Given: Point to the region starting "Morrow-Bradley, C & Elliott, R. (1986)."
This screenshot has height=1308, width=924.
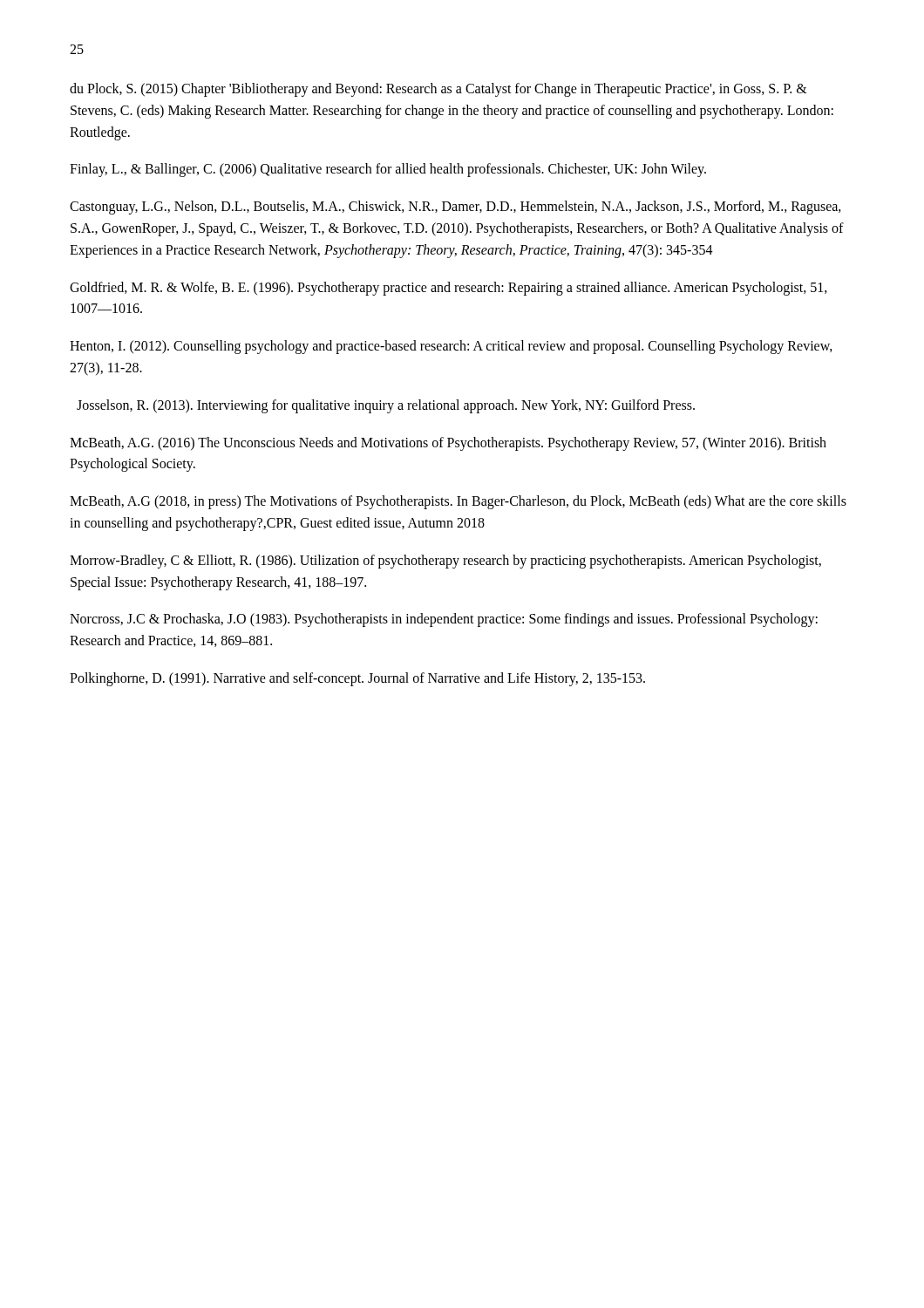Looking at the screenshot, I should point(446,571).
